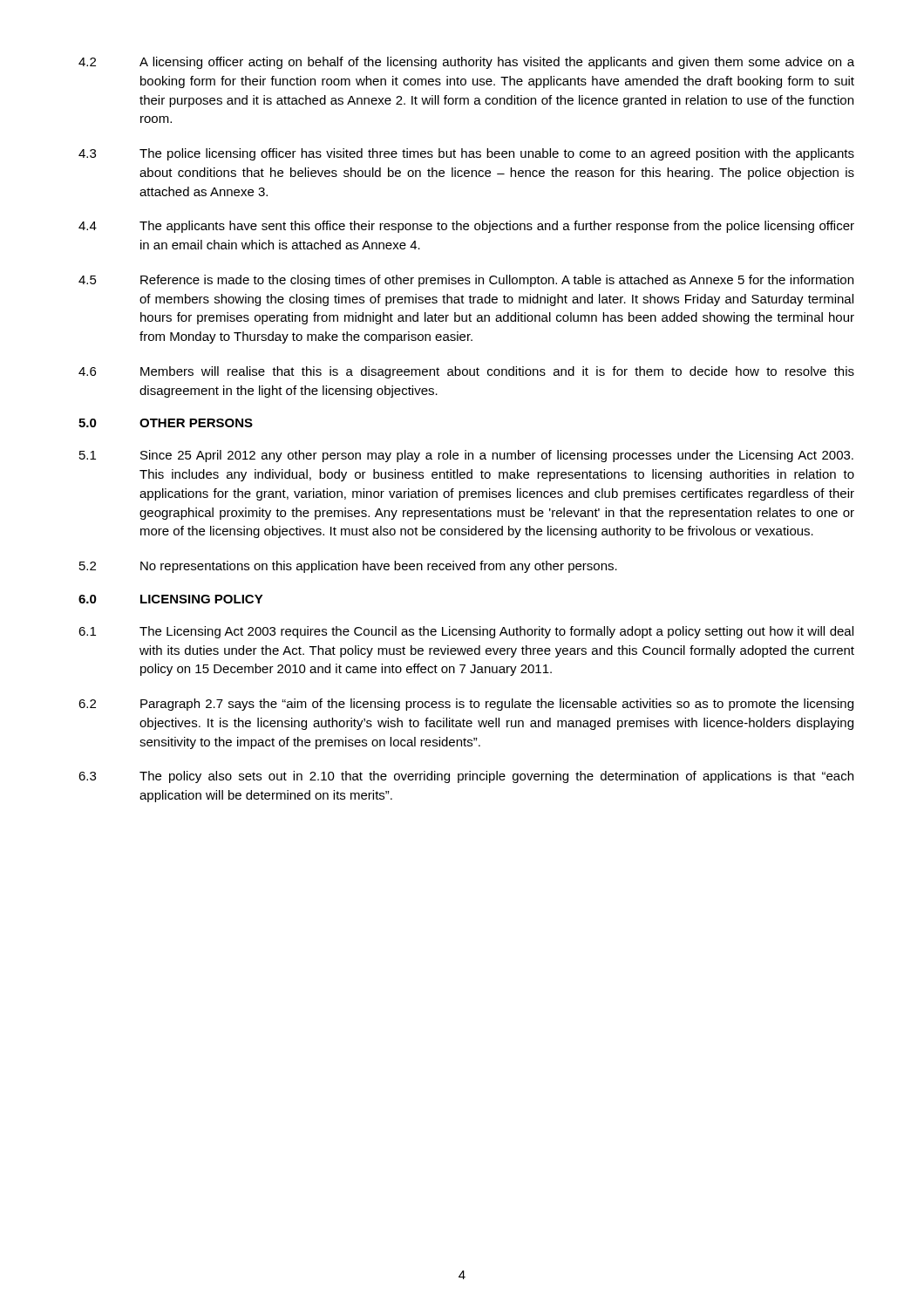This screenshot has height=1308, width=924.
Task: Point to the region starting "5.0 OTHER PERSONS"
Action: [x=166, y=423]
